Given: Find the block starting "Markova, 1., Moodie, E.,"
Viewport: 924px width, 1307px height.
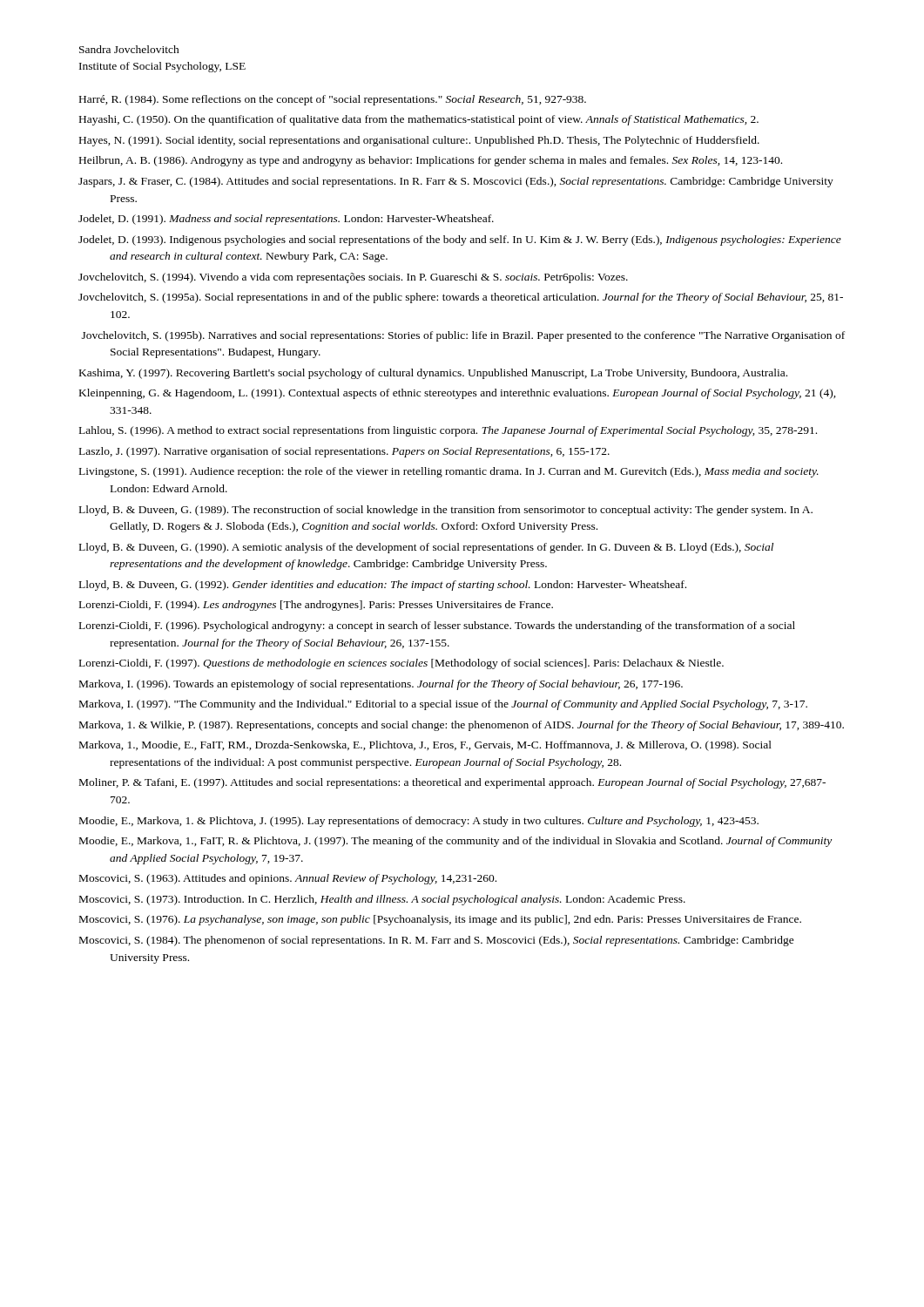Looking at the screenshot, I should tap(425, 753).
